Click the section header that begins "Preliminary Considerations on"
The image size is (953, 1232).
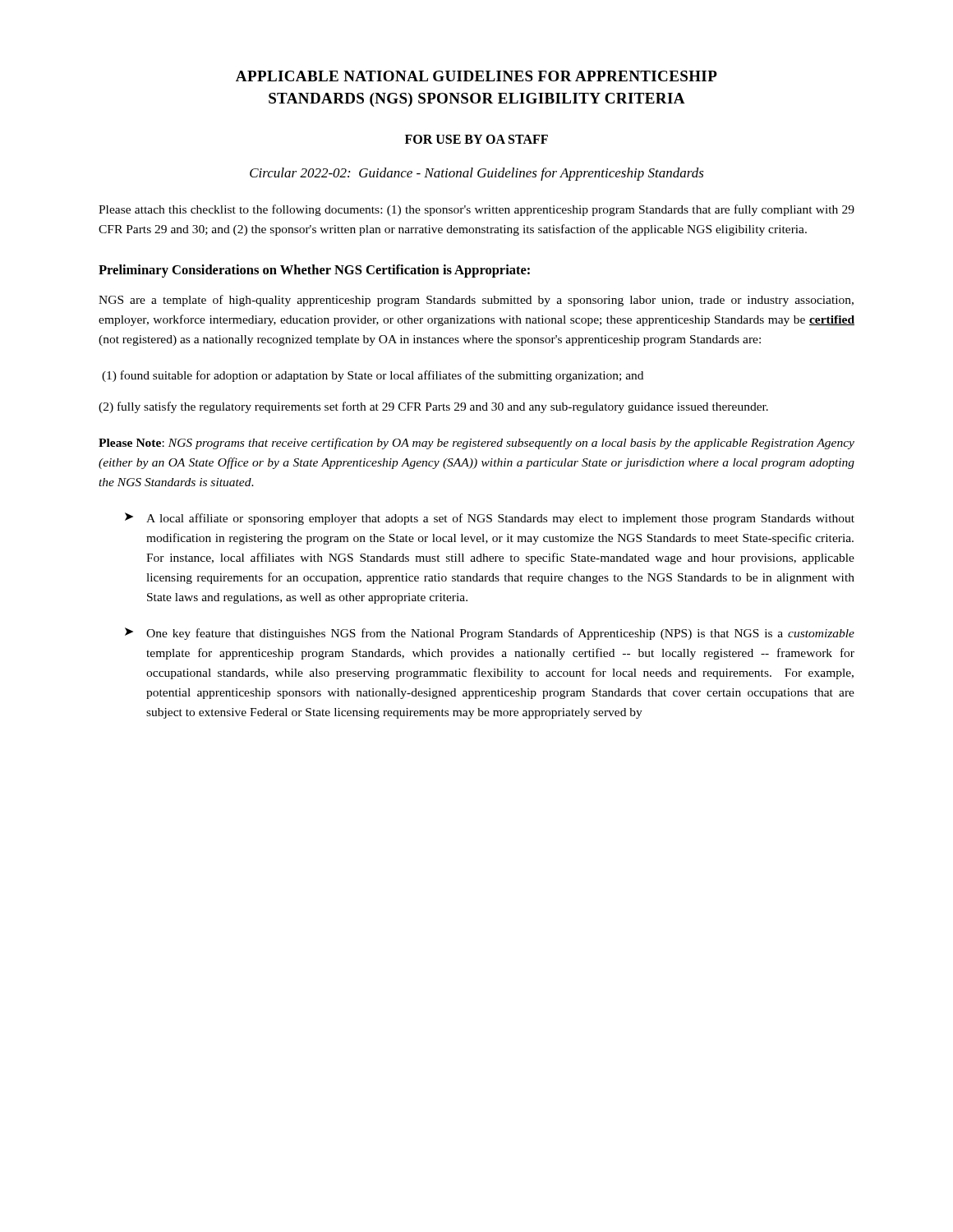coord(315,270)
